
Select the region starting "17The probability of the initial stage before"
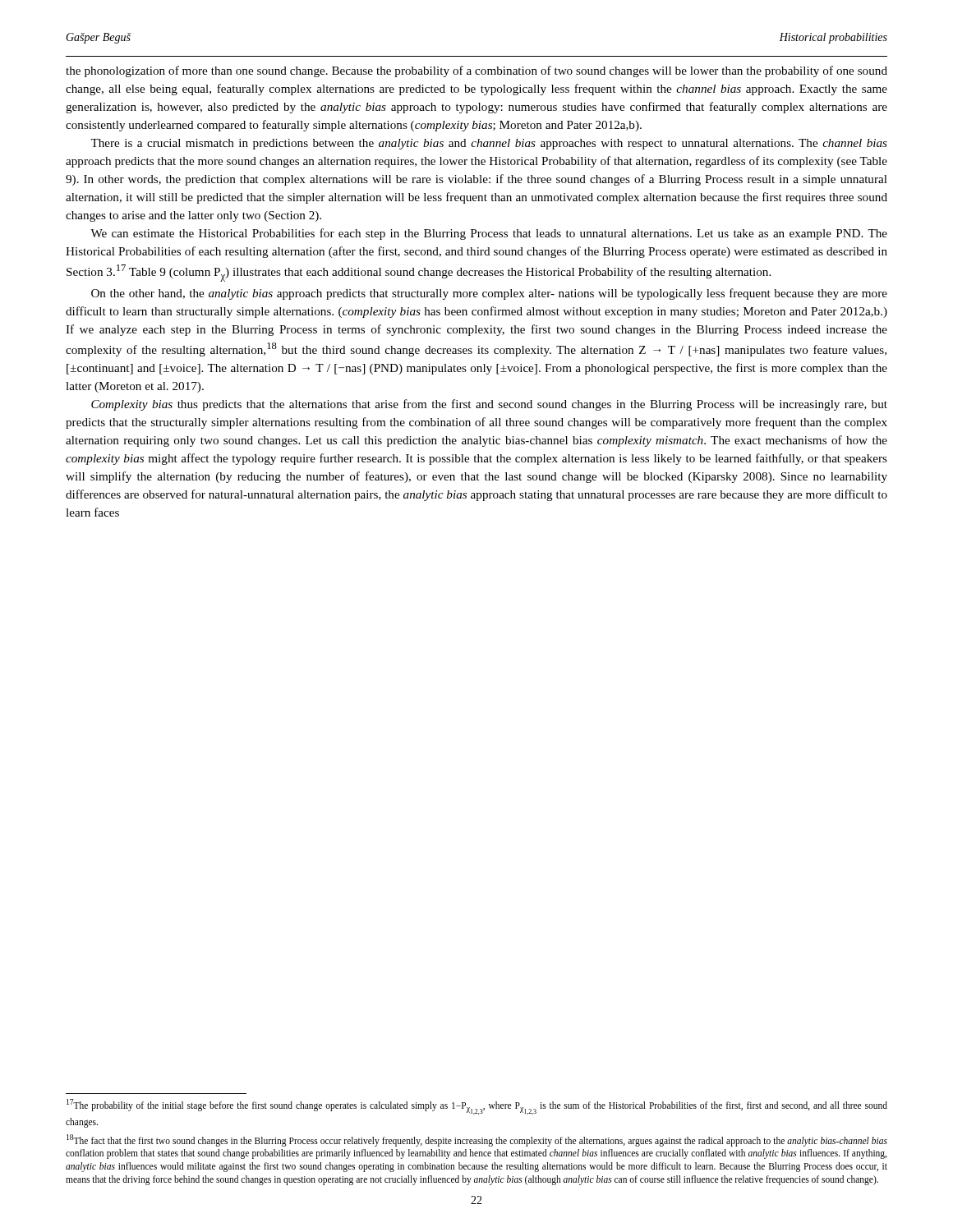point(476,1142)
